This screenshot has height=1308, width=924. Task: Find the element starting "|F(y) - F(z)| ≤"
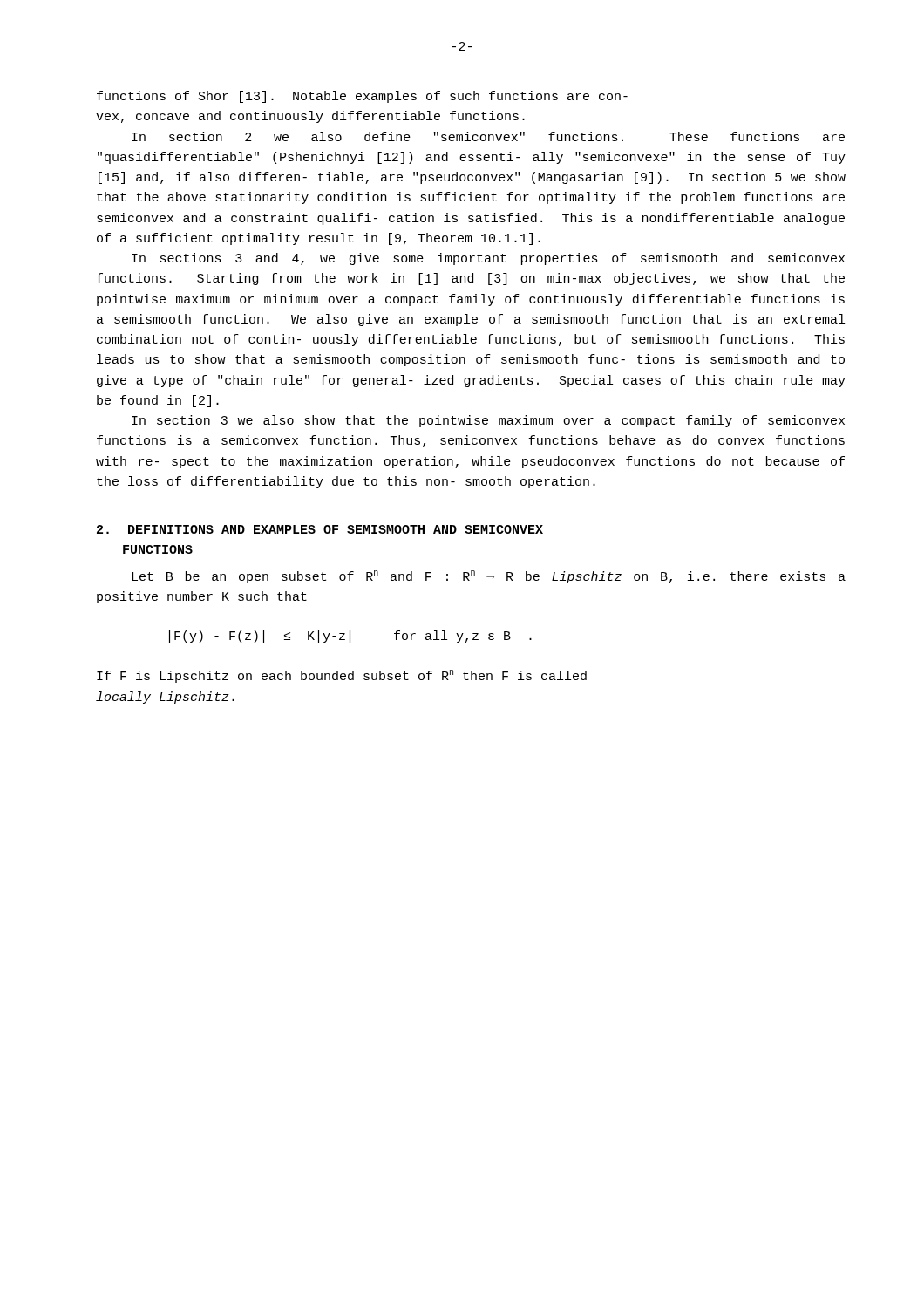[x=350, y=637]
